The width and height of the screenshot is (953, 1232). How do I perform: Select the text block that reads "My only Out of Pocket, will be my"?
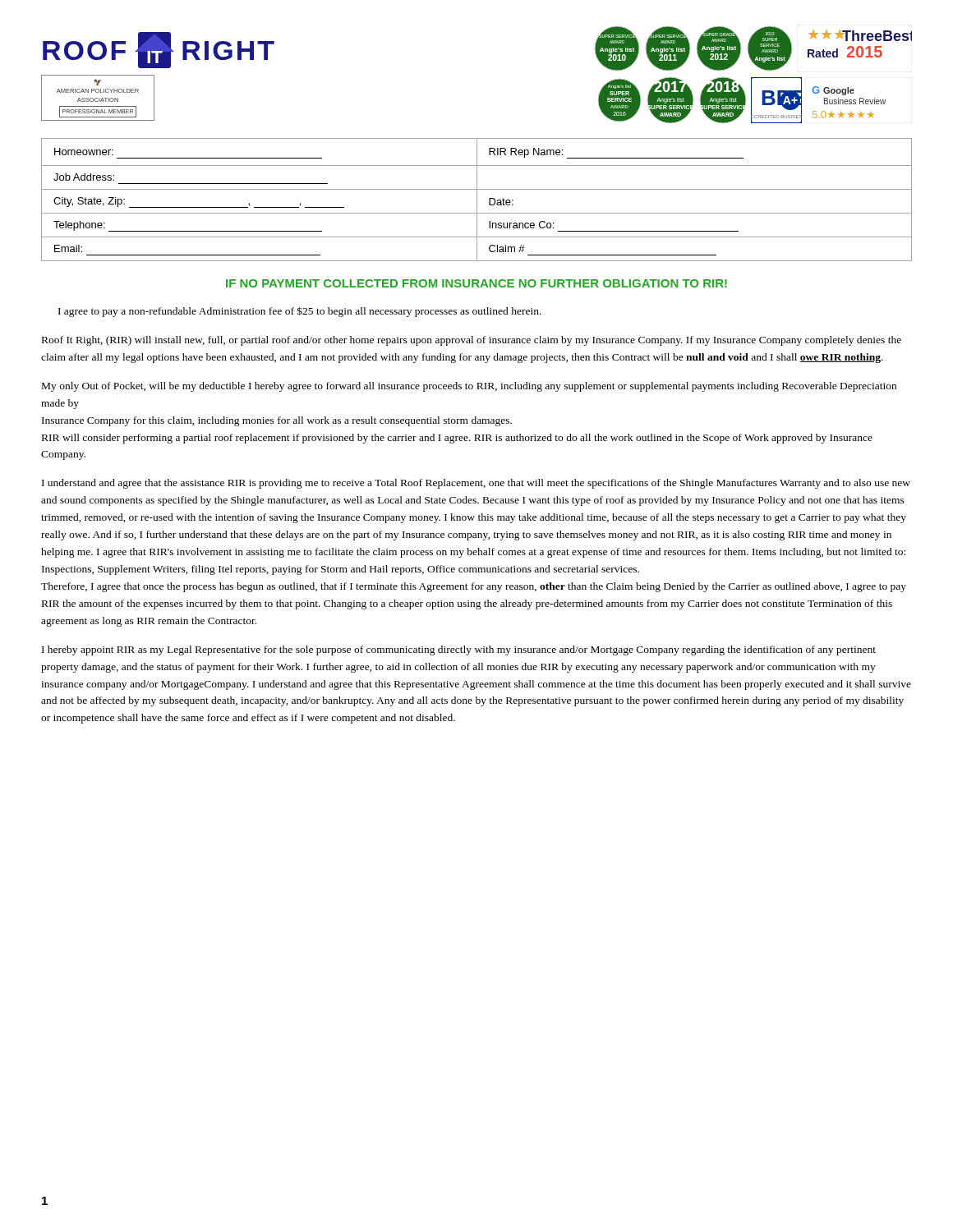469,420
